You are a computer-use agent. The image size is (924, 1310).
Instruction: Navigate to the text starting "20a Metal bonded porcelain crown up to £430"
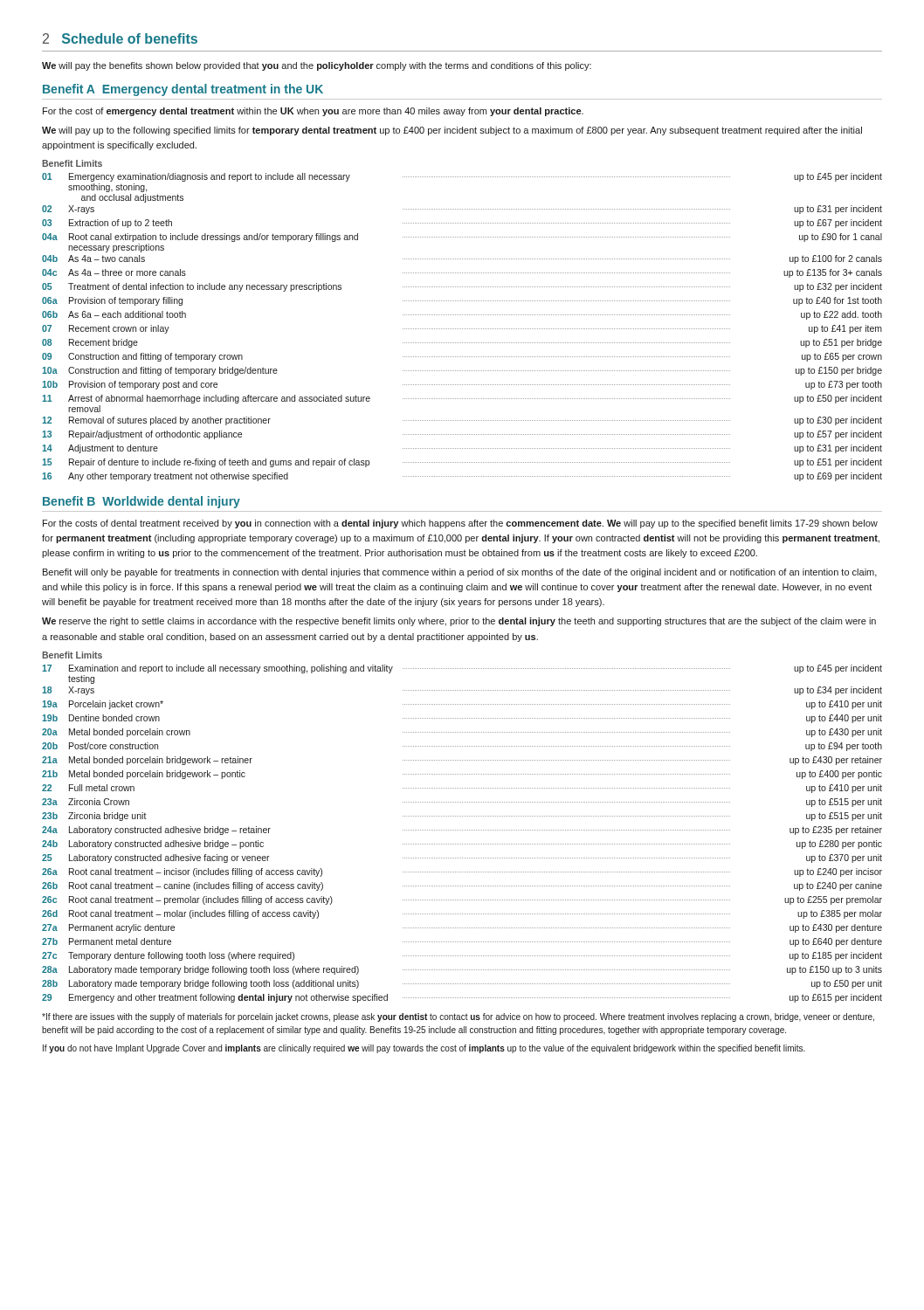click(x=462, y=731)
